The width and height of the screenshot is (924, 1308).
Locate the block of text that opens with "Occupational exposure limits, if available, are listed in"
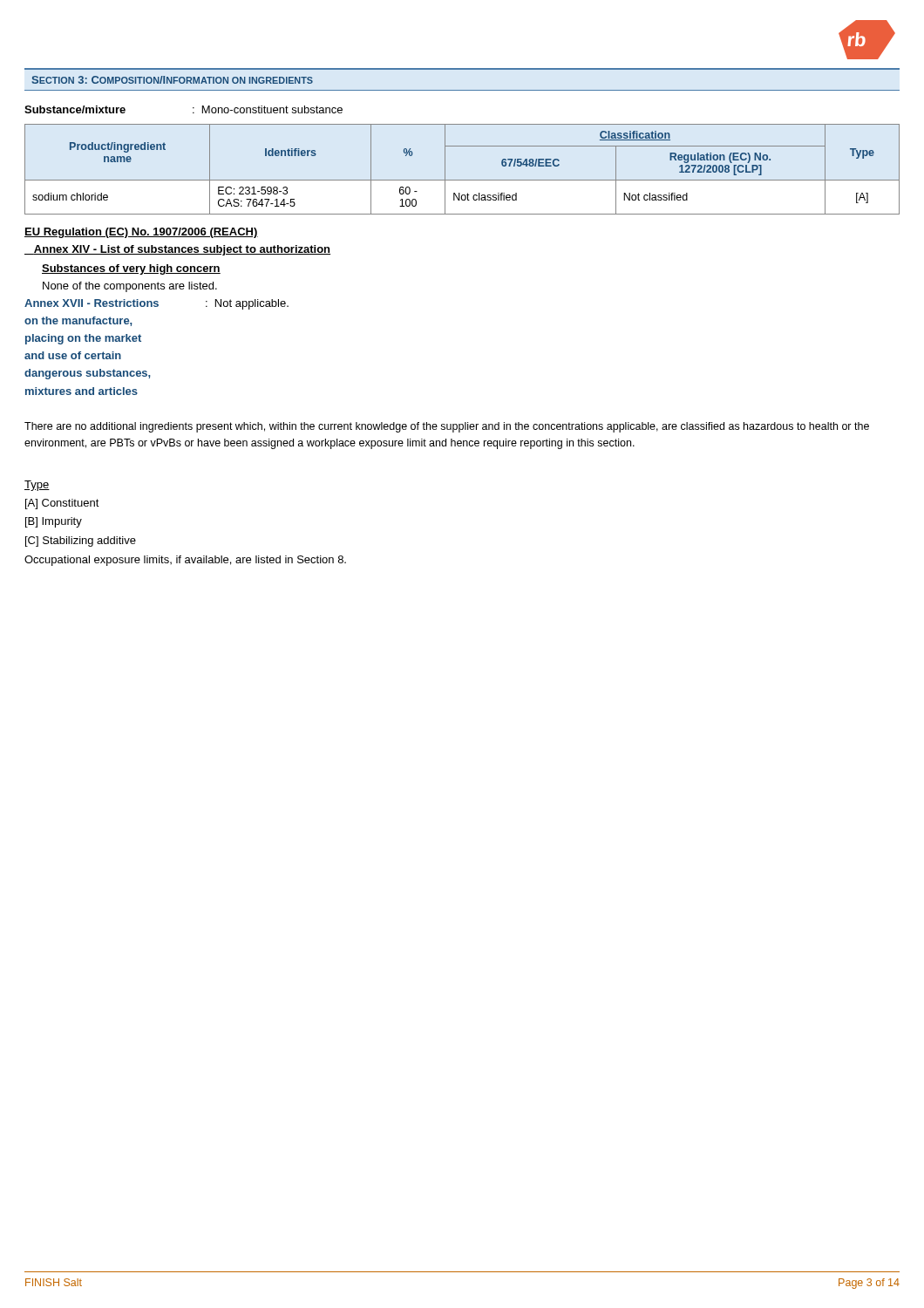186,559
